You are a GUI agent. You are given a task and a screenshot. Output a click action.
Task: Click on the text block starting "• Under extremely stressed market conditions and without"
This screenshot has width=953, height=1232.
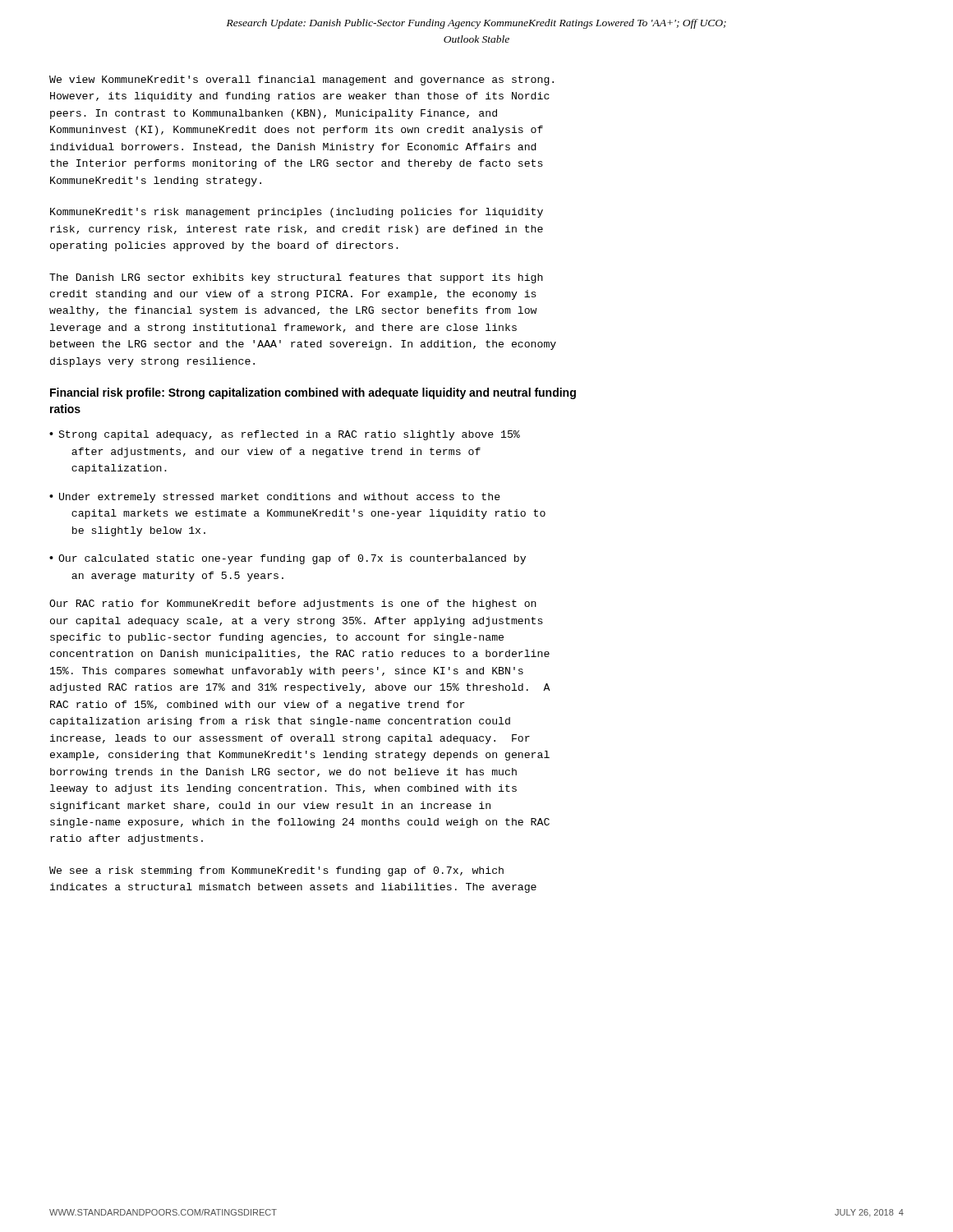(298, 515)
